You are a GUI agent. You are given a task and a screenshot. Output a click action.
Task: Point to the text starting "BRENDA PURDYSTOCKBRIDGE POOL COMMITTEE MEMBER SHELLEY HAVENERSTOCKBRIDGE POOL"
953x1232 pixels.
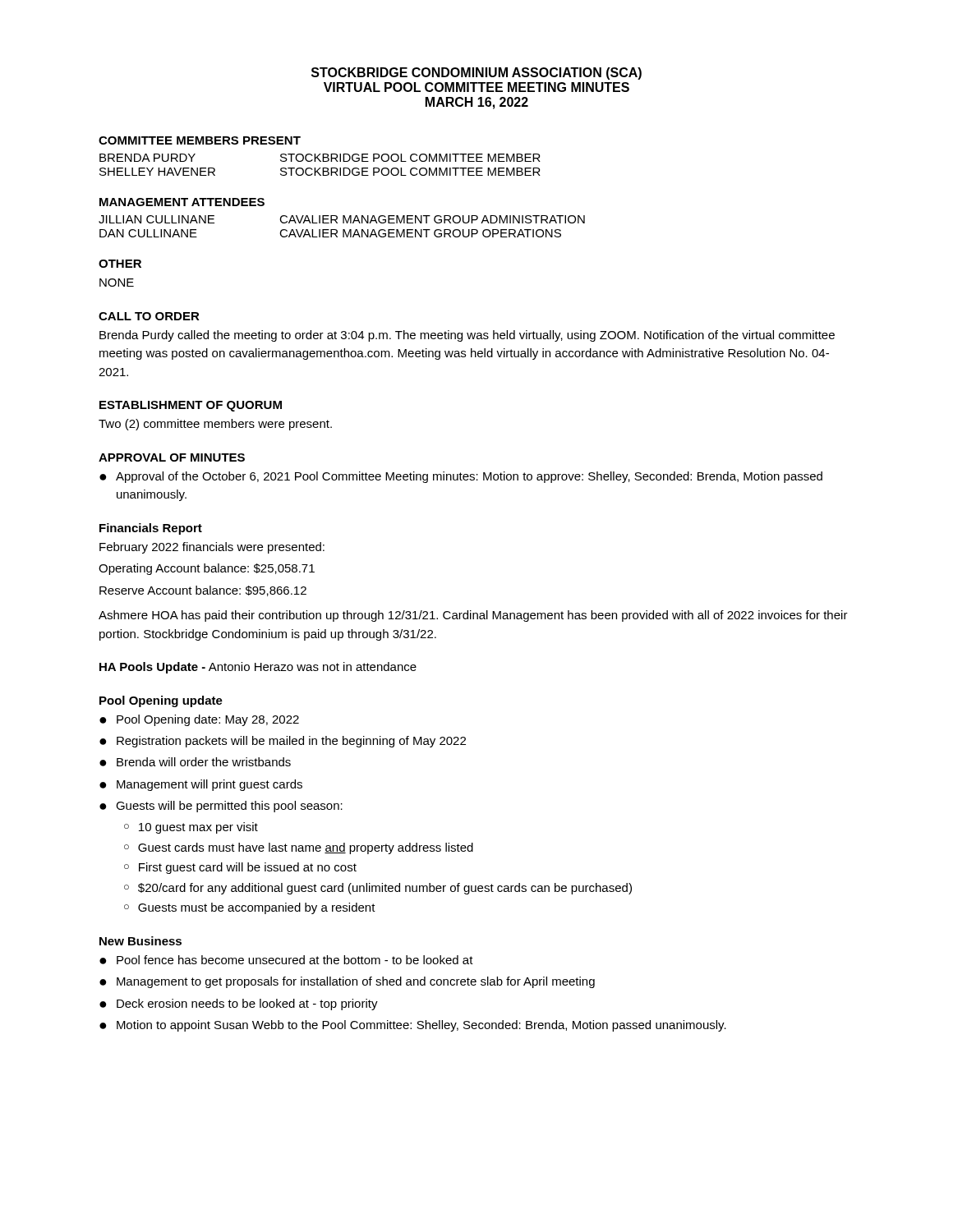(476, 164)
